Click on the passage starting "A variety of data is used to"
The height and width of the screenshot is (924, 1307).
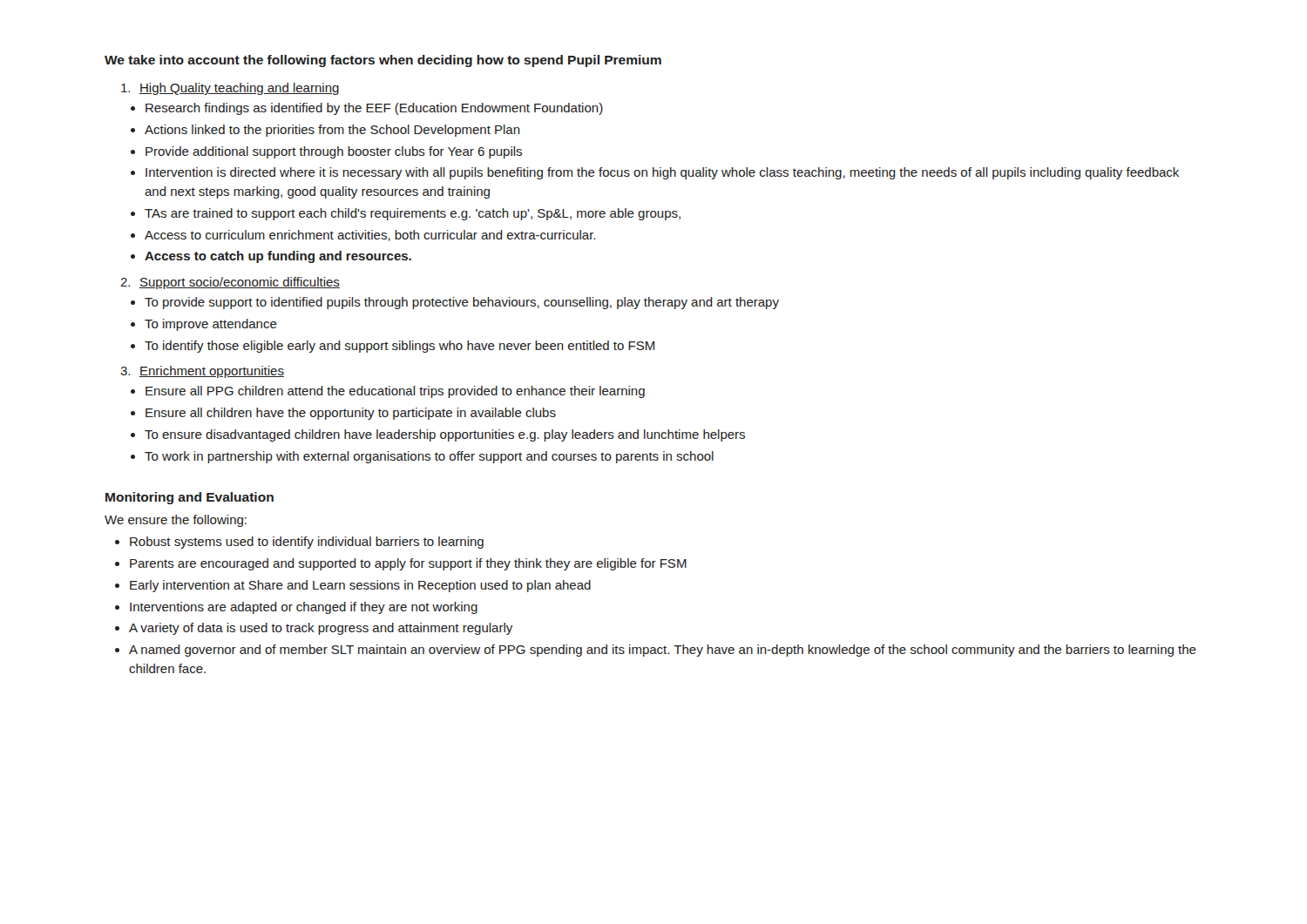tap(321, 628)
